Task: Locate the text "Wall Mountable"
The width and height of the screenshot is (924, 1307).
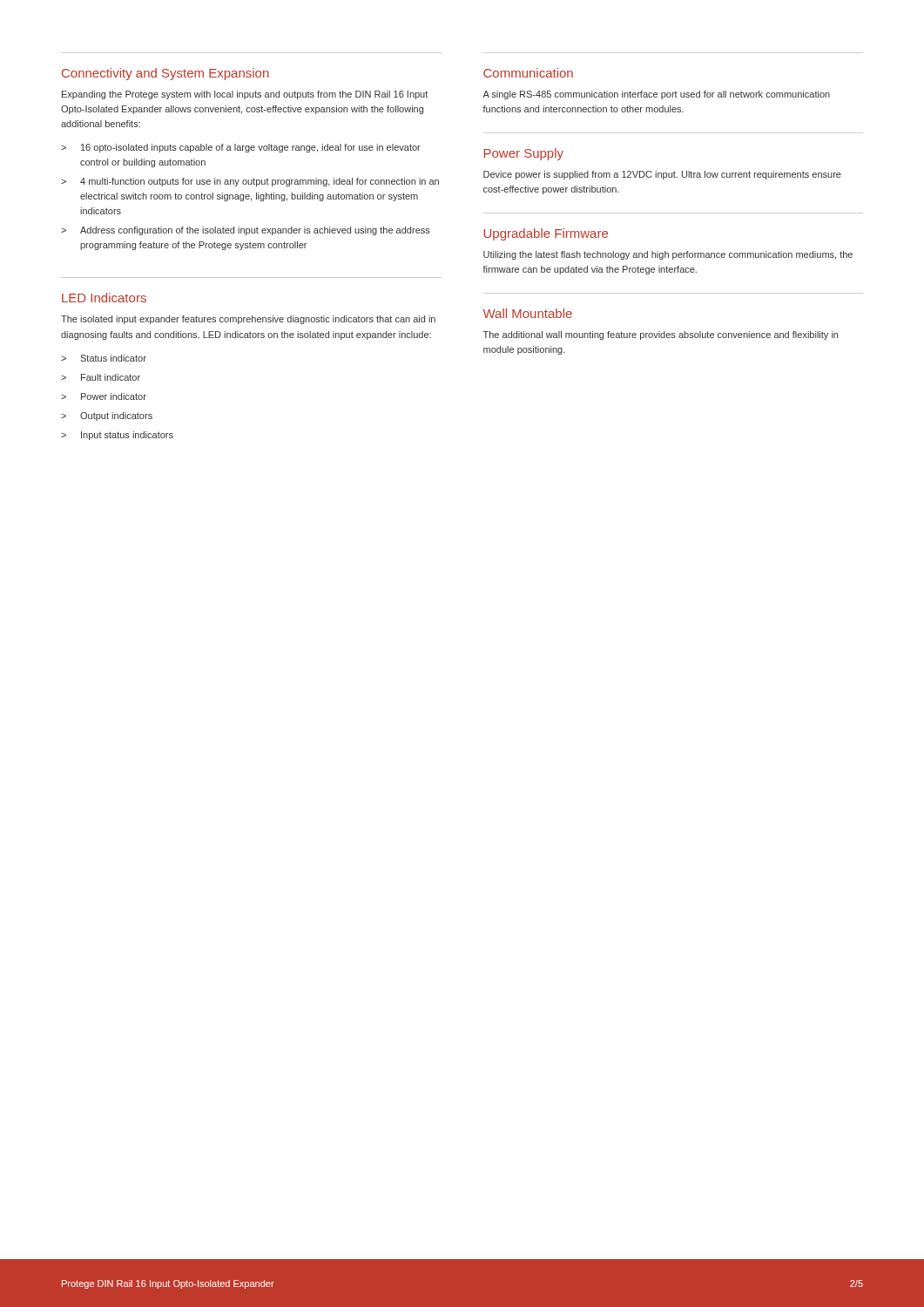Action: [x=528, y=313]
